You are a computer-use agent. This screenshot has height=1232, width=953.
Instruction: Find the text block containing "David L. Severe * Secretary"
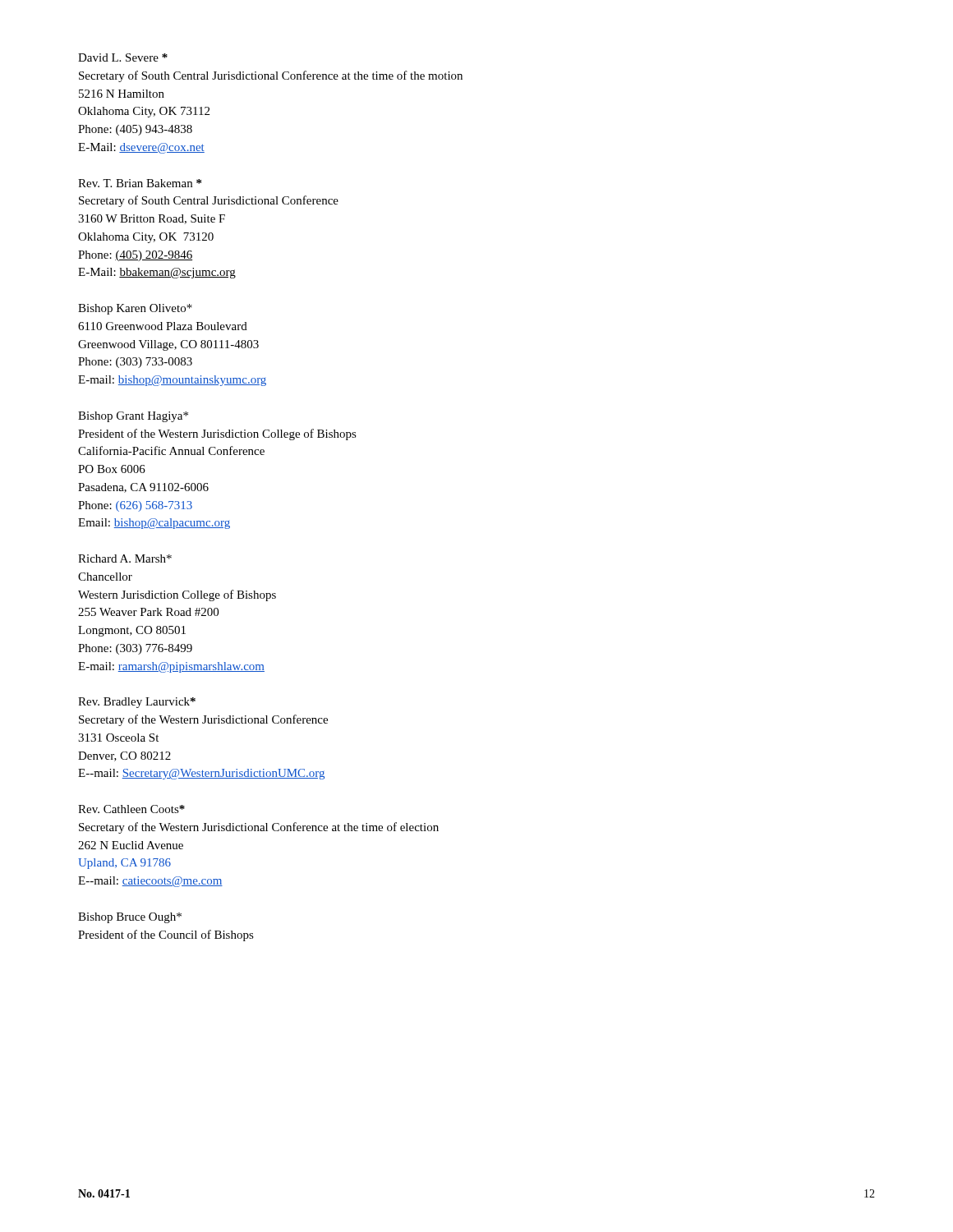point(123,57)
